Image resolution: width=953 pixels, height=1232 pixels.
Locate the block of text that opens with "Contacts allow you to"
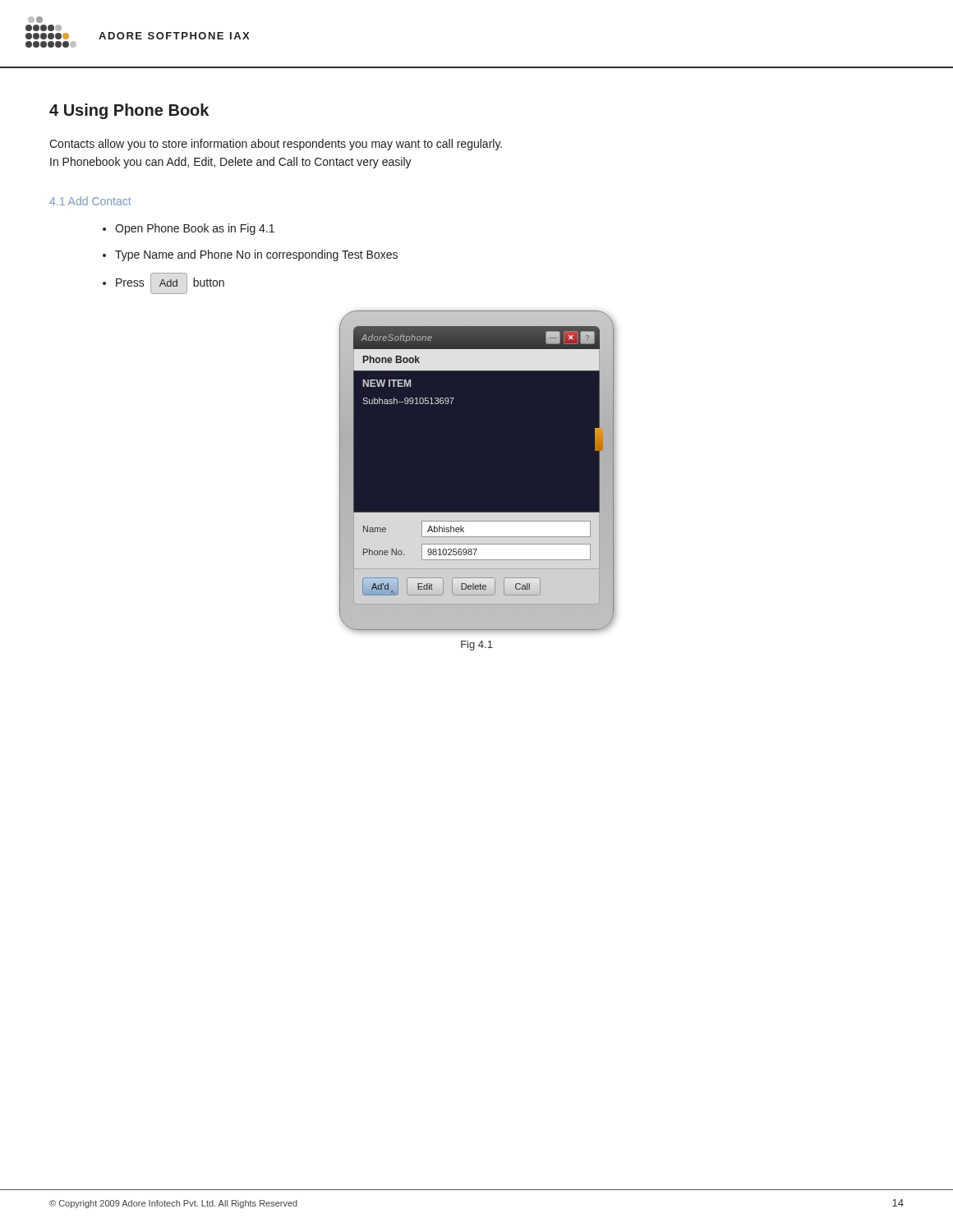coord(276,153)
